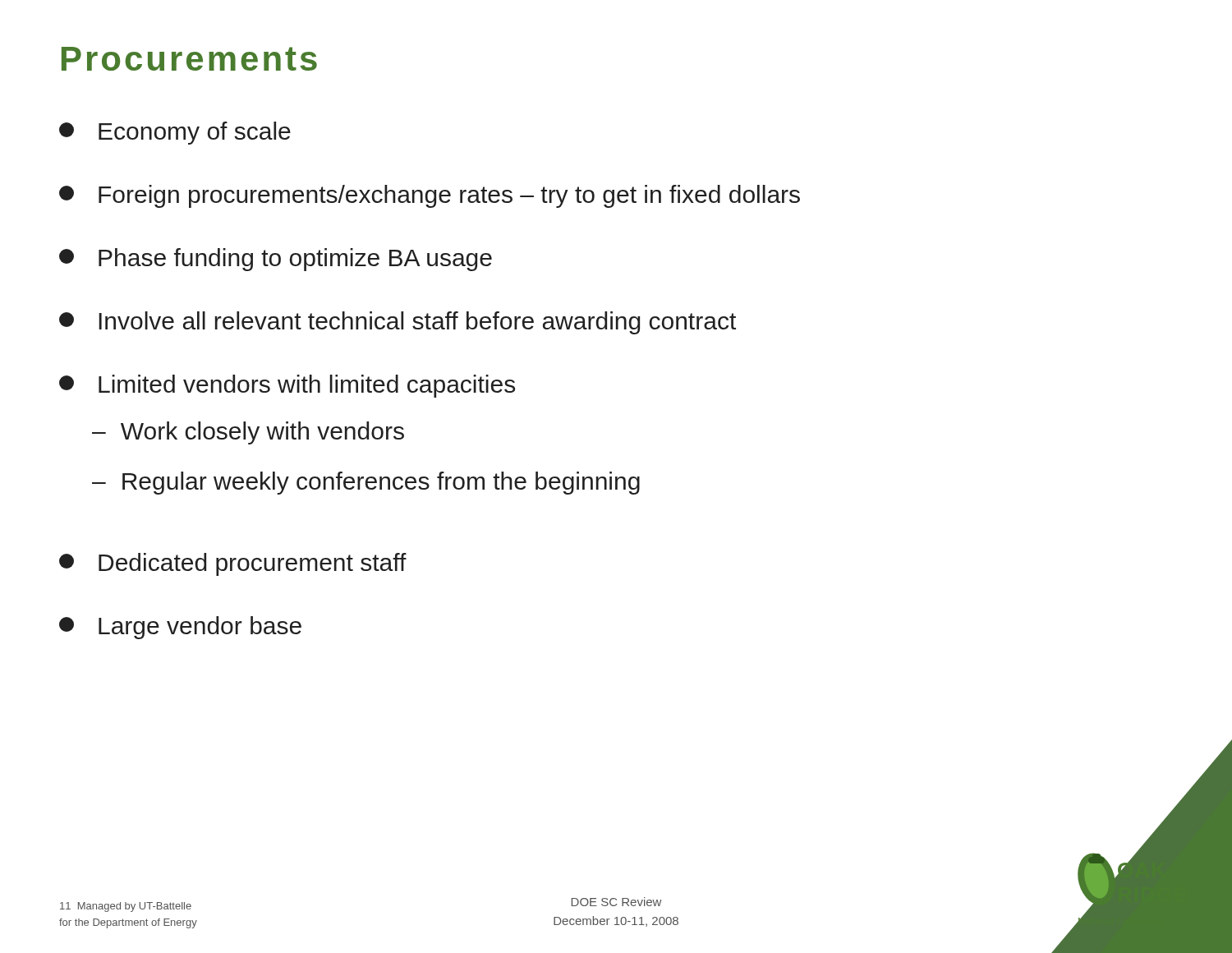1232x953 pixels.
Task: Click on the element starting "Phase funding to optimize BA usage"
Action: point(276,260)
